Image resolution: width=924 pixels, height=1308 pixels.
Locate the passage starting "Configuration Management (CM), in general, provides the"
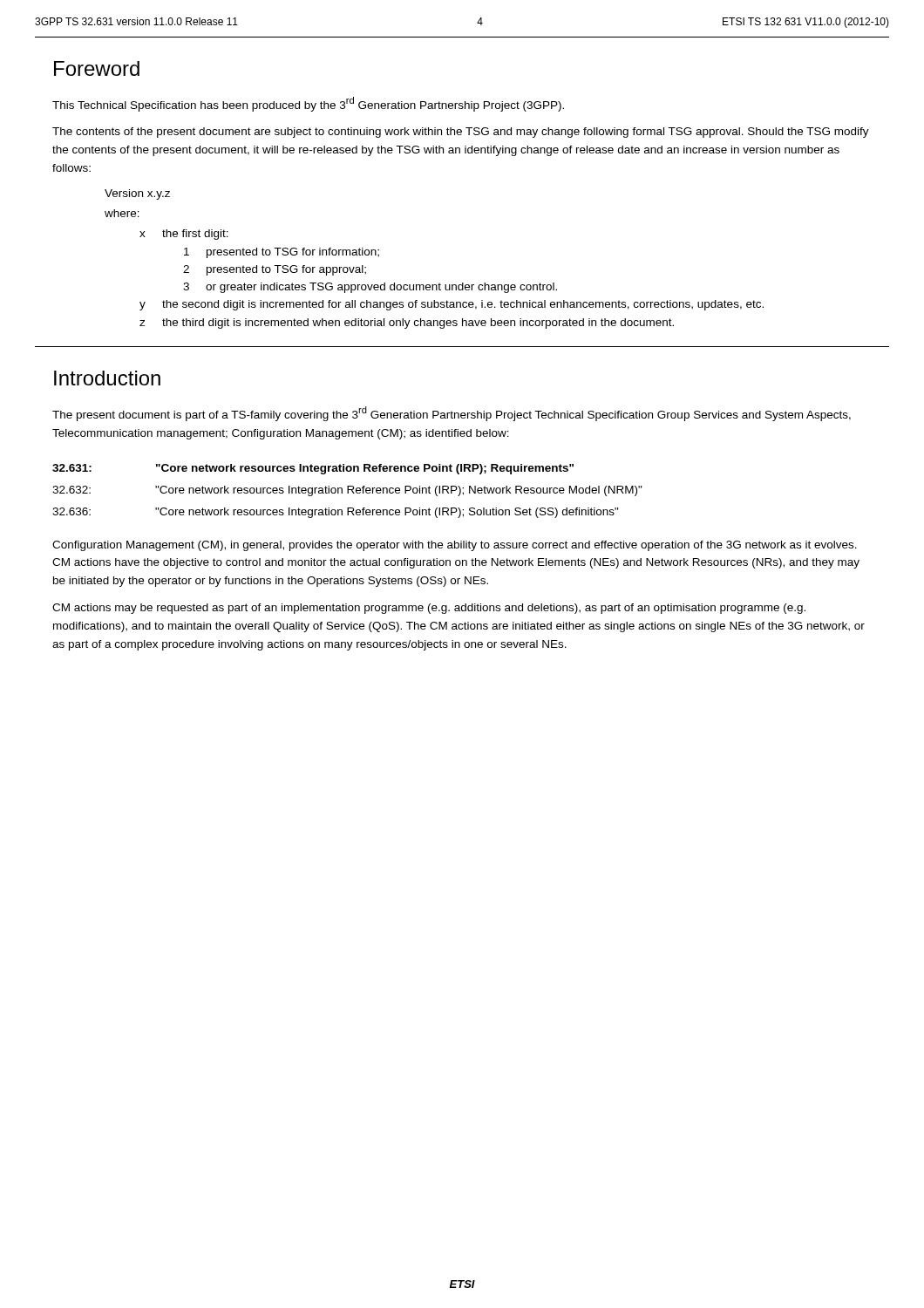coord(456,562)
